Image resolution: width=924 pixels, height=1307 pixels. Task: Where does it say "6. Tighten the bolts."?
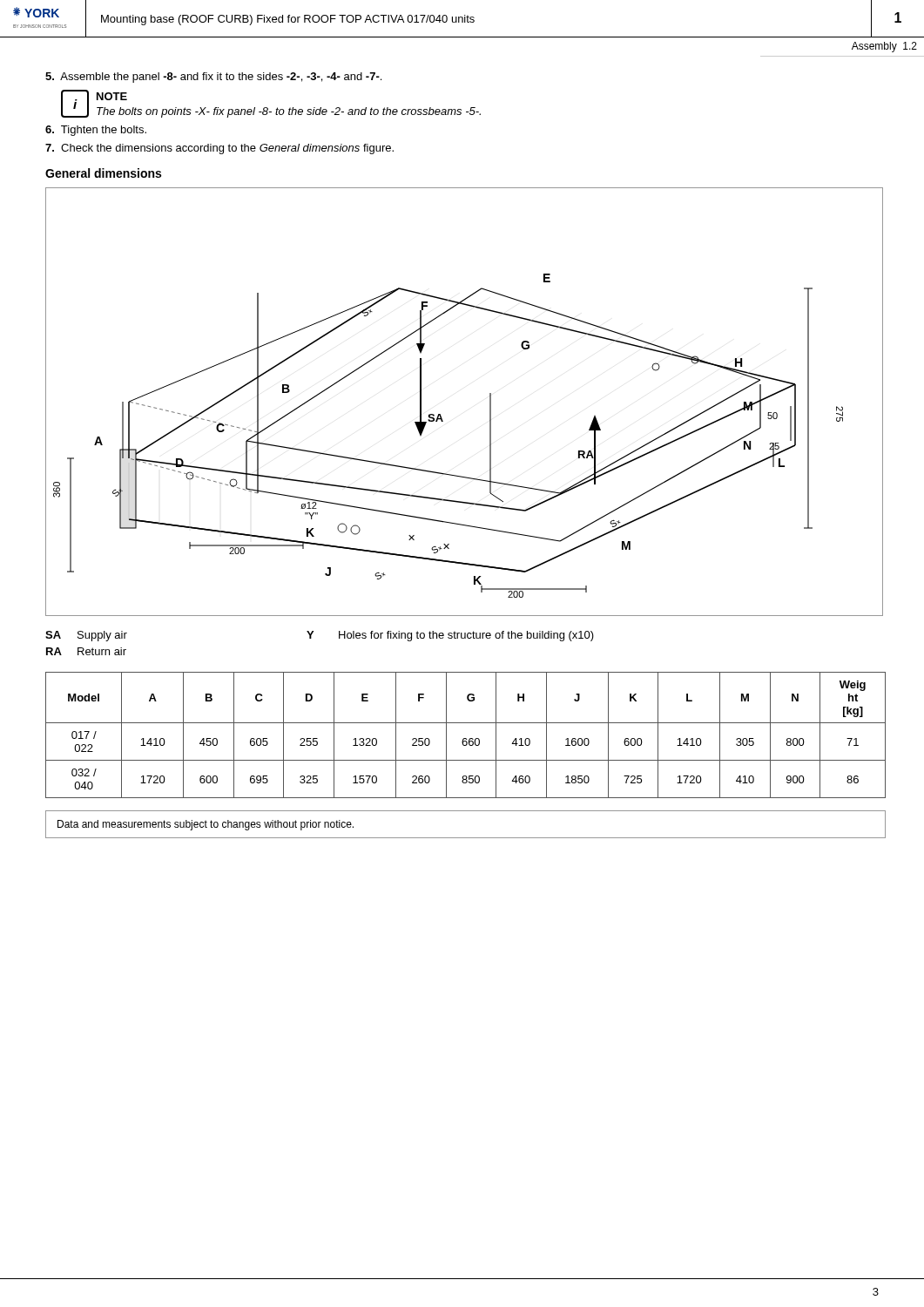coord(96,129)
